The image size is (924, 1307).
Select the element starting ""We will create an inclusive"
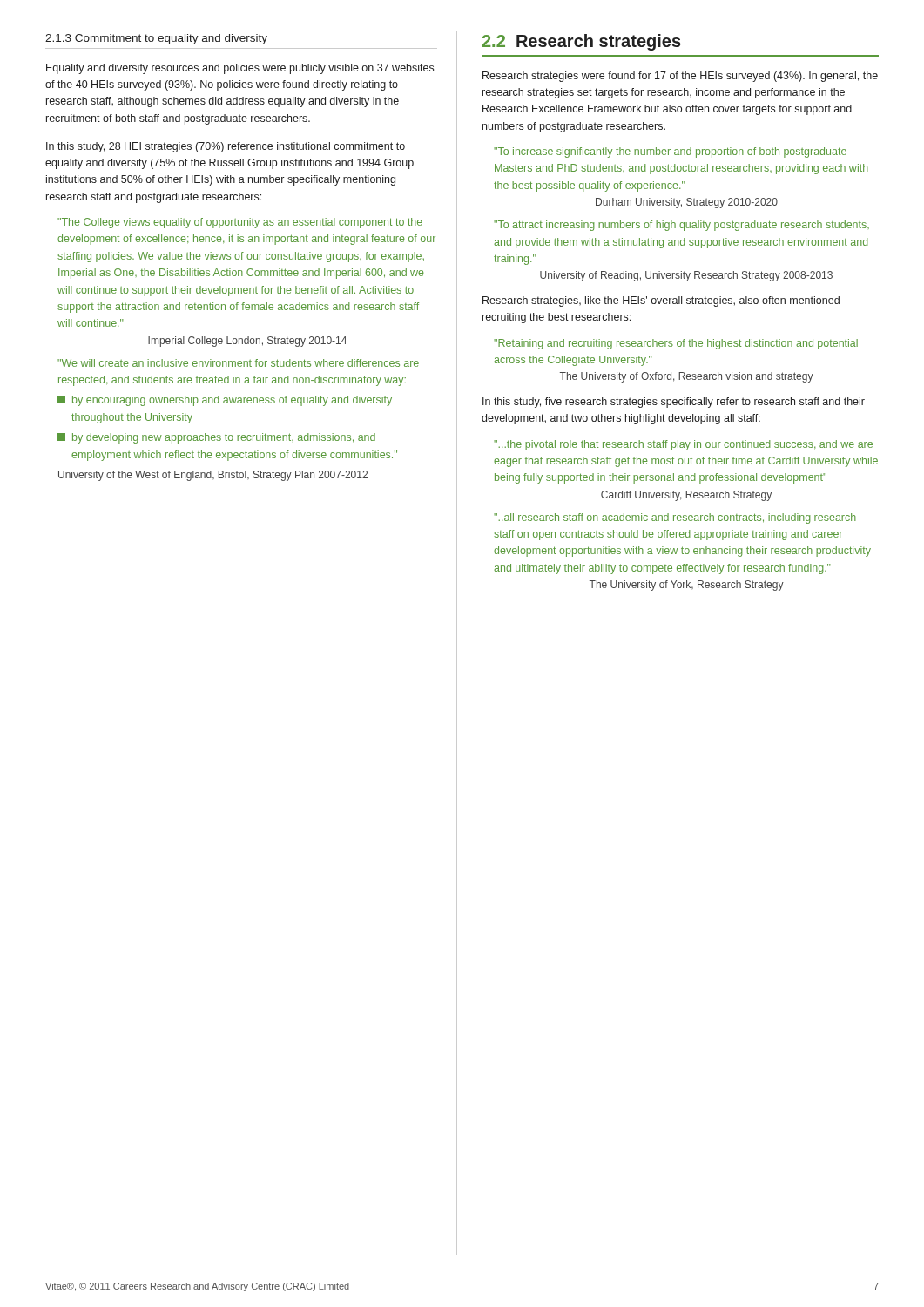(247, 372)
